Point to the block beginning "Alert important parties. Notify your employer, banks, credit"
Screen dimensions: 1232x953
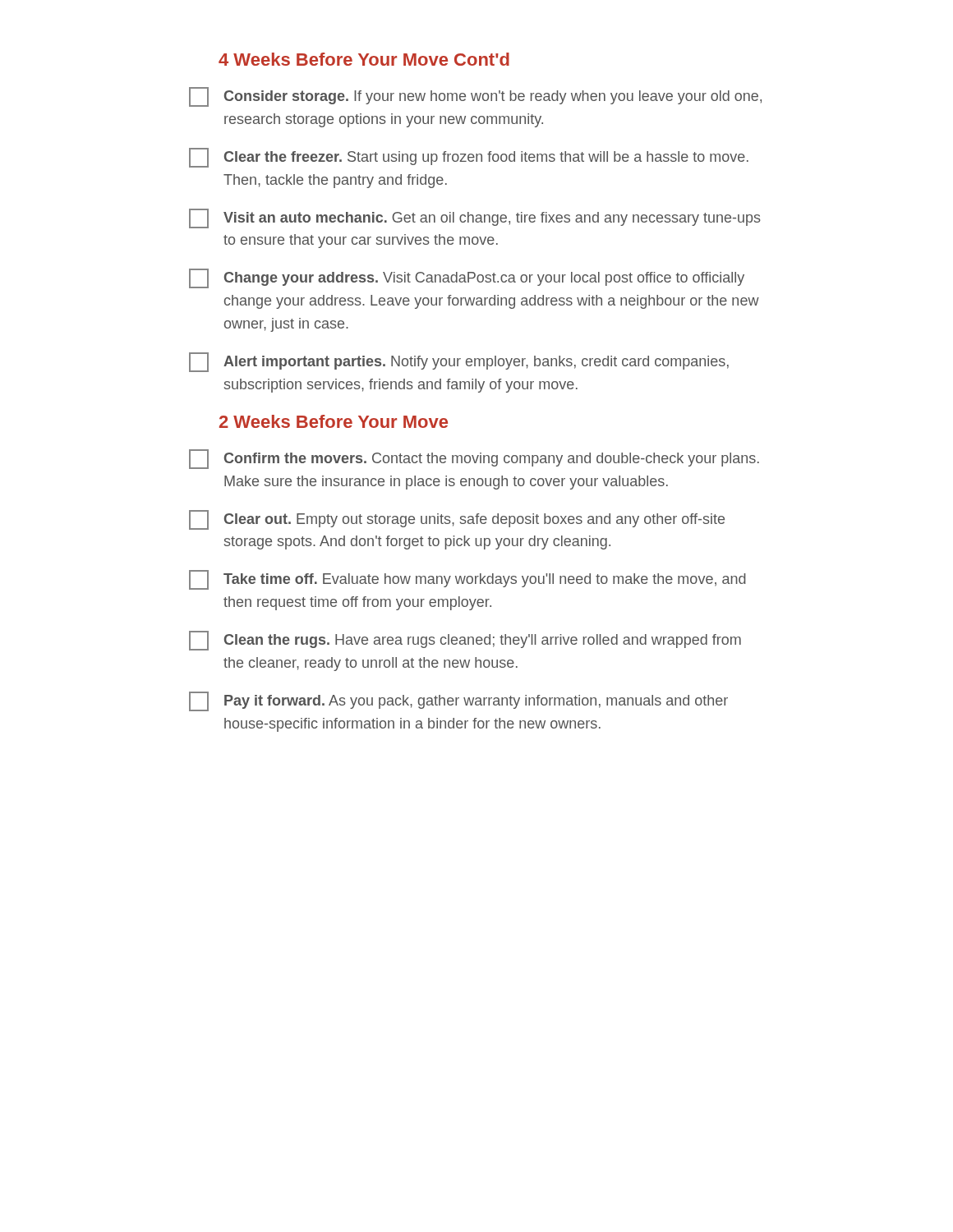[476, 374]
